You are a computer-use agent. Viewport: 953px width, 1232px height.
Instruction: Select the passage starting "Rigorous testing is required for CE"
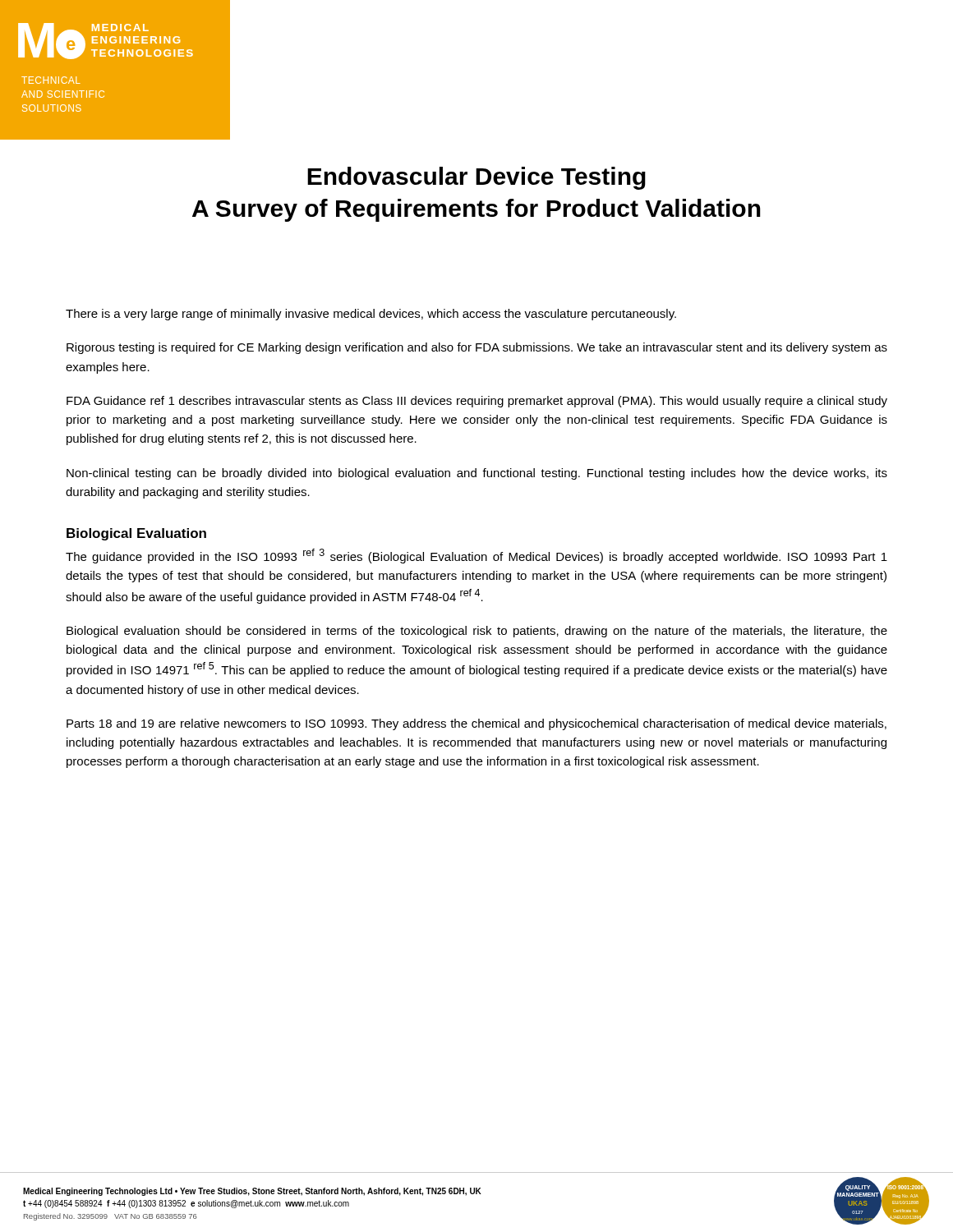[x=476, y=357]
